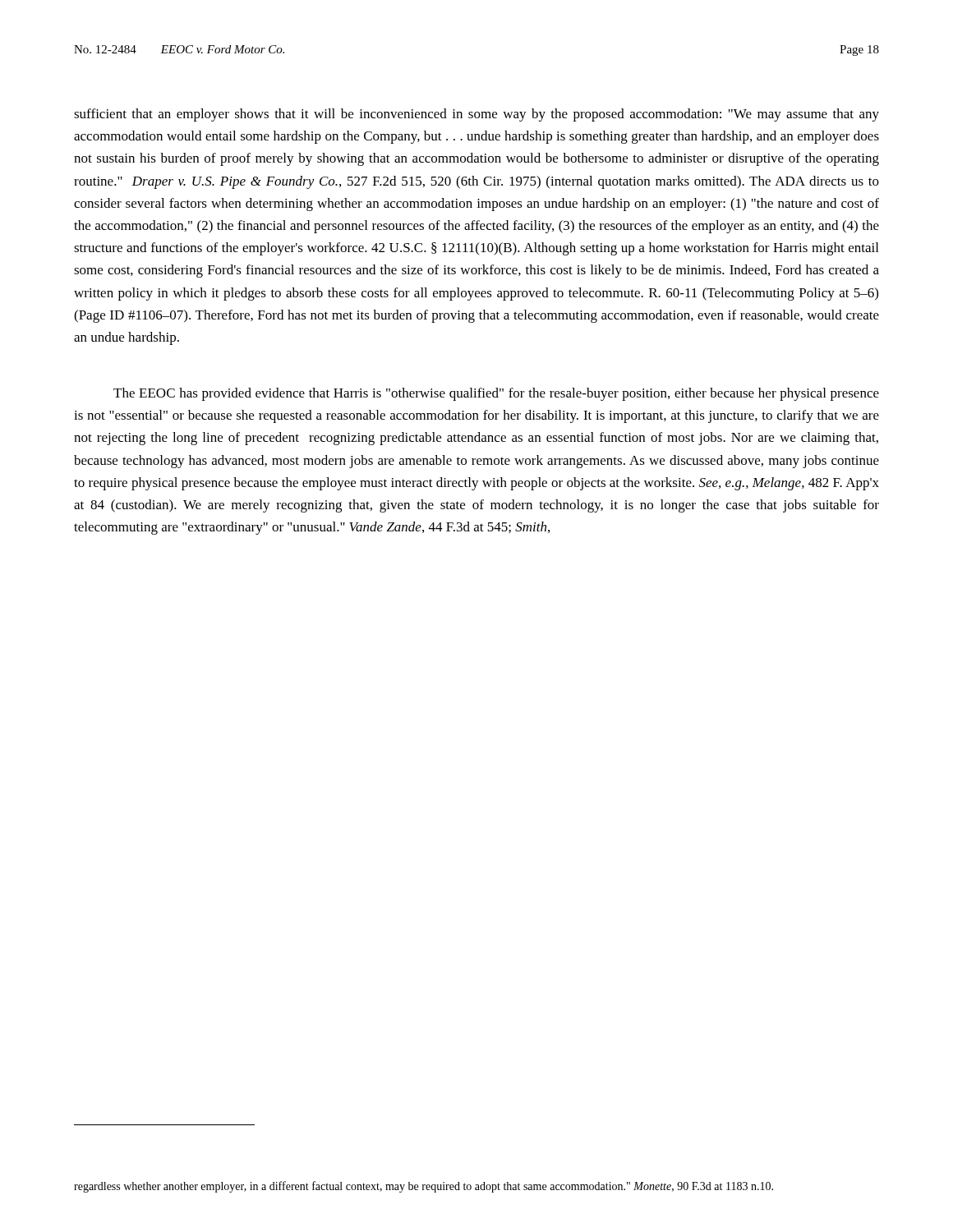Viewport: 953px width, 1232px height.
Task: Point to the passage starting "sufficient that an employer shows that it will"
Action: coord(476,225)
